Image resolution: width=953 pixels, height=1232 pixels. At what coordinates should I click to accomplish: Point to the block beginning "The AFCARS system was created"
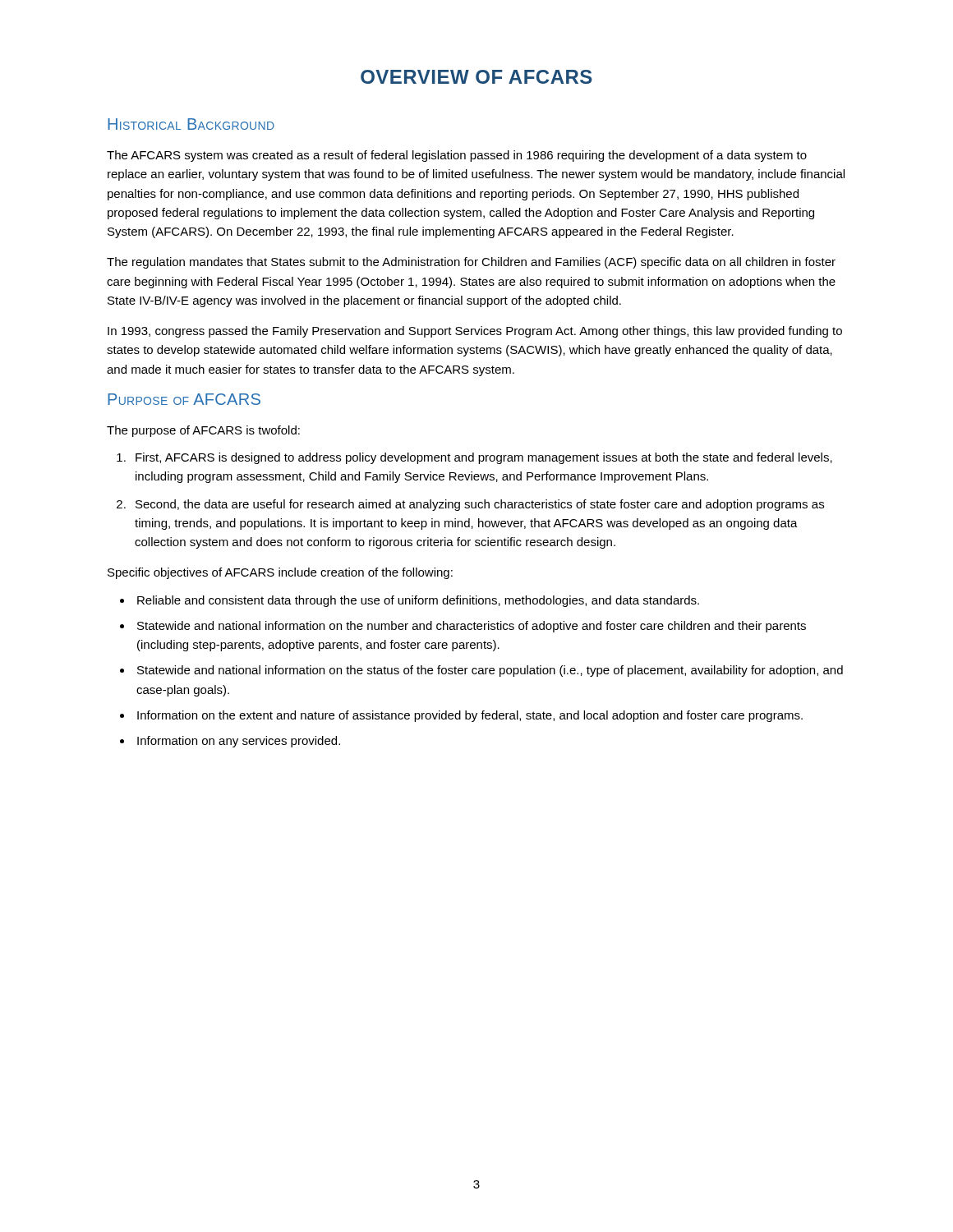[476, 193]
